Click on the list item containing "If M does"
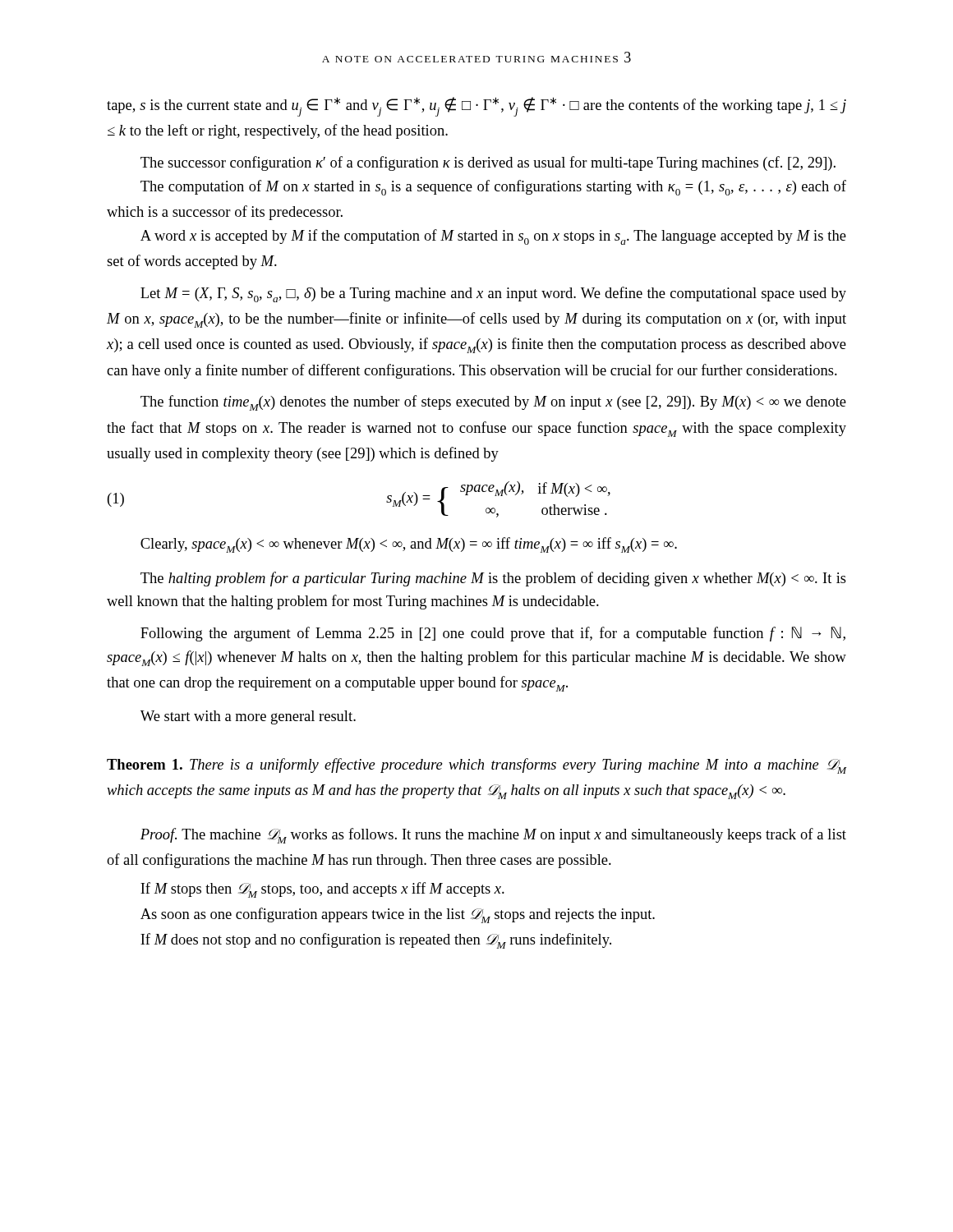Image resolution: width=953 pixels, height=1232 pixels. (493, 941)
